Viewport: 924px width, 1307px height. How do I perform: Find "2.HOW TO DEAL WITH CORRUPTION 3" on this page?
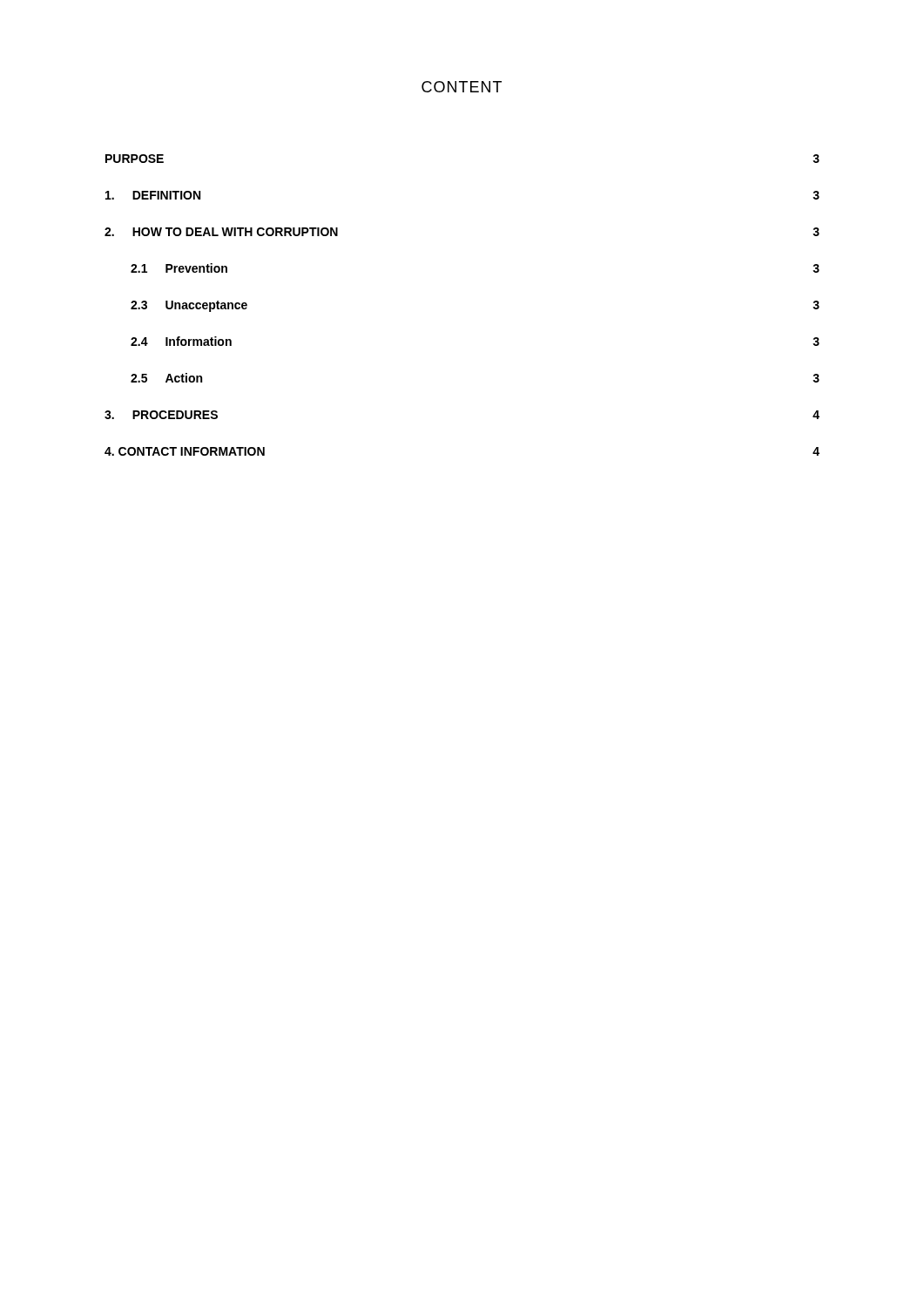240,231
